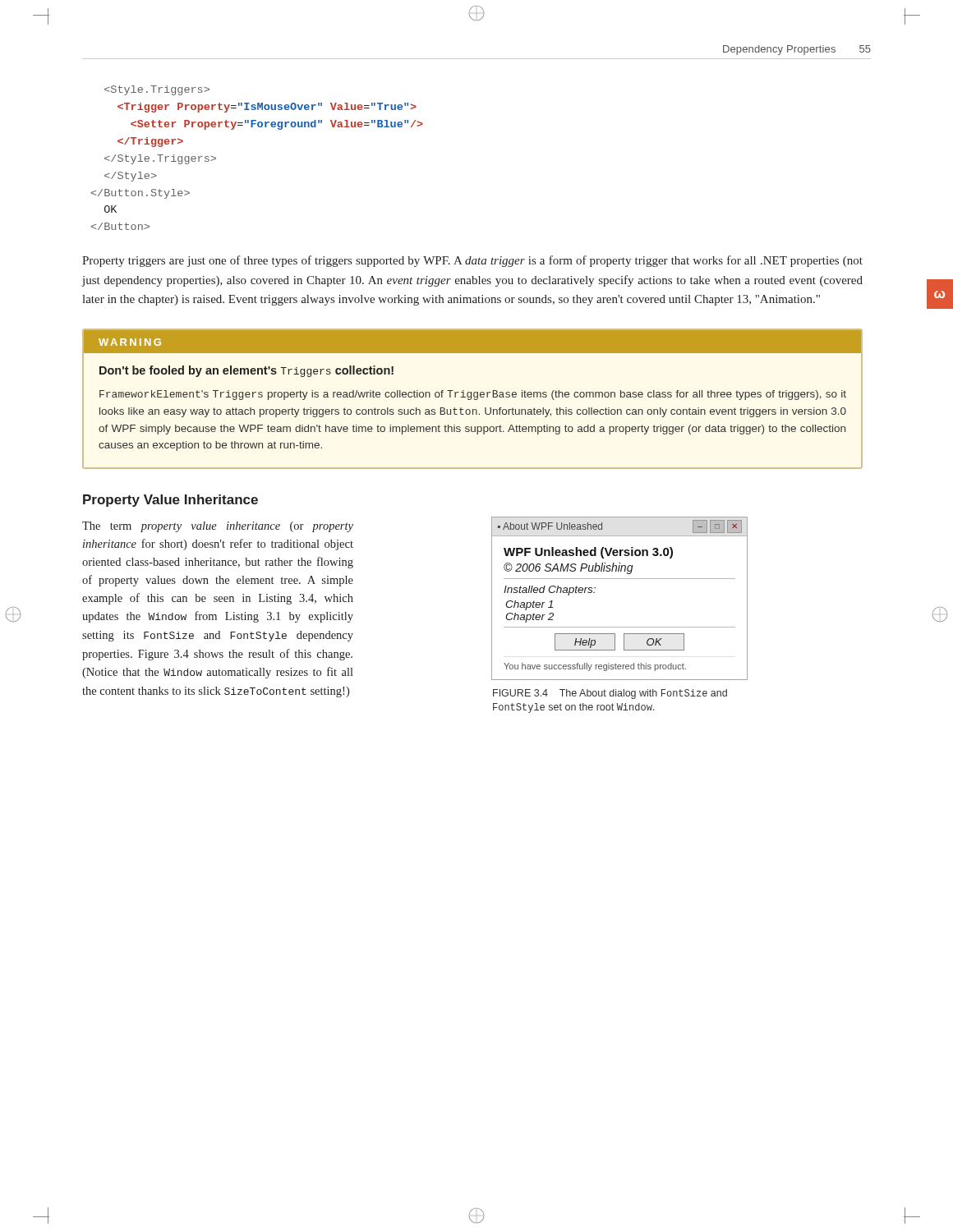Select a caption
This screenshot has width=953, height=1232.
[610, 701]
